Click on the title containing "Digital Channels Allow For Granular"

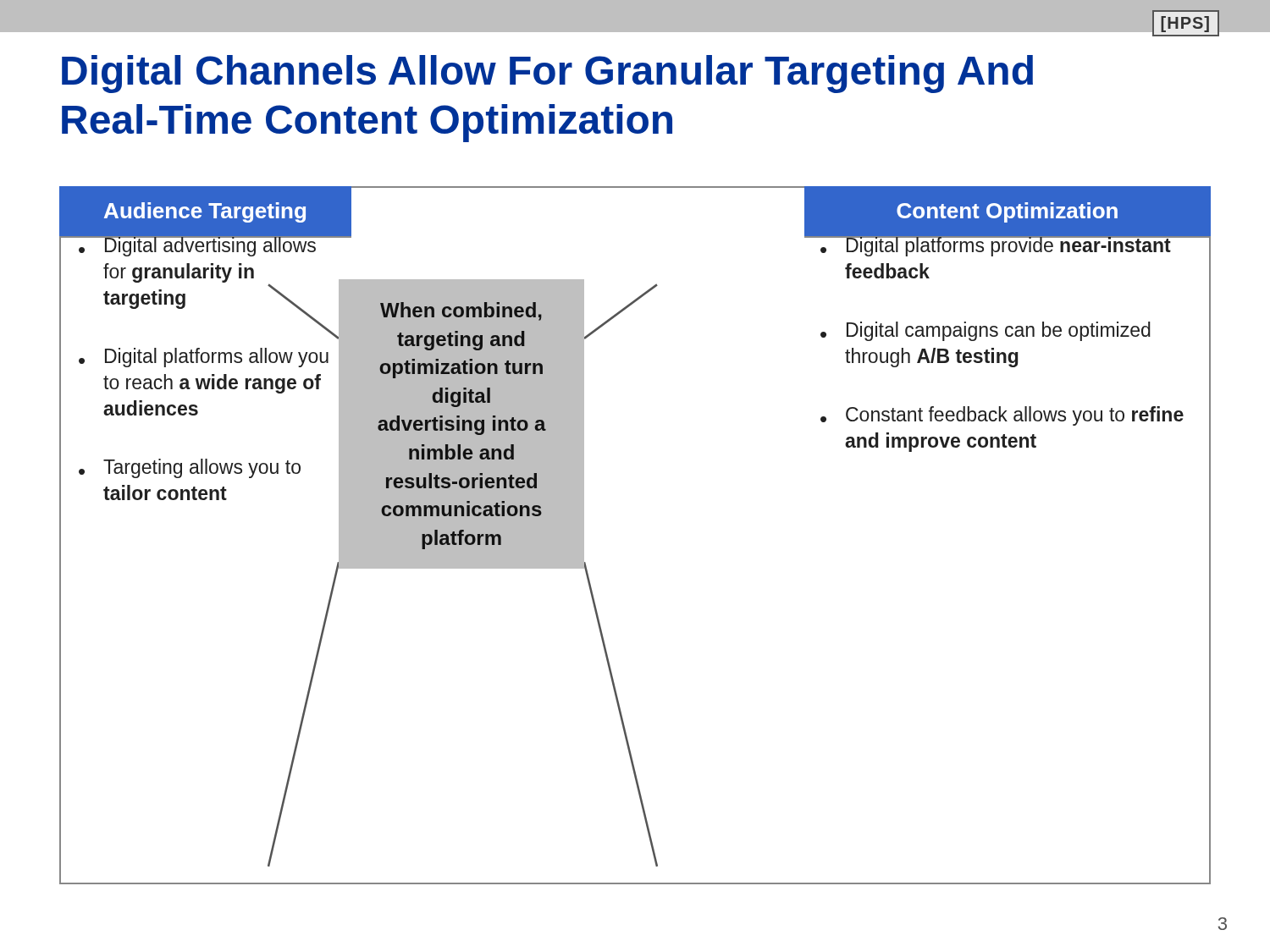(x=635, y=95)
